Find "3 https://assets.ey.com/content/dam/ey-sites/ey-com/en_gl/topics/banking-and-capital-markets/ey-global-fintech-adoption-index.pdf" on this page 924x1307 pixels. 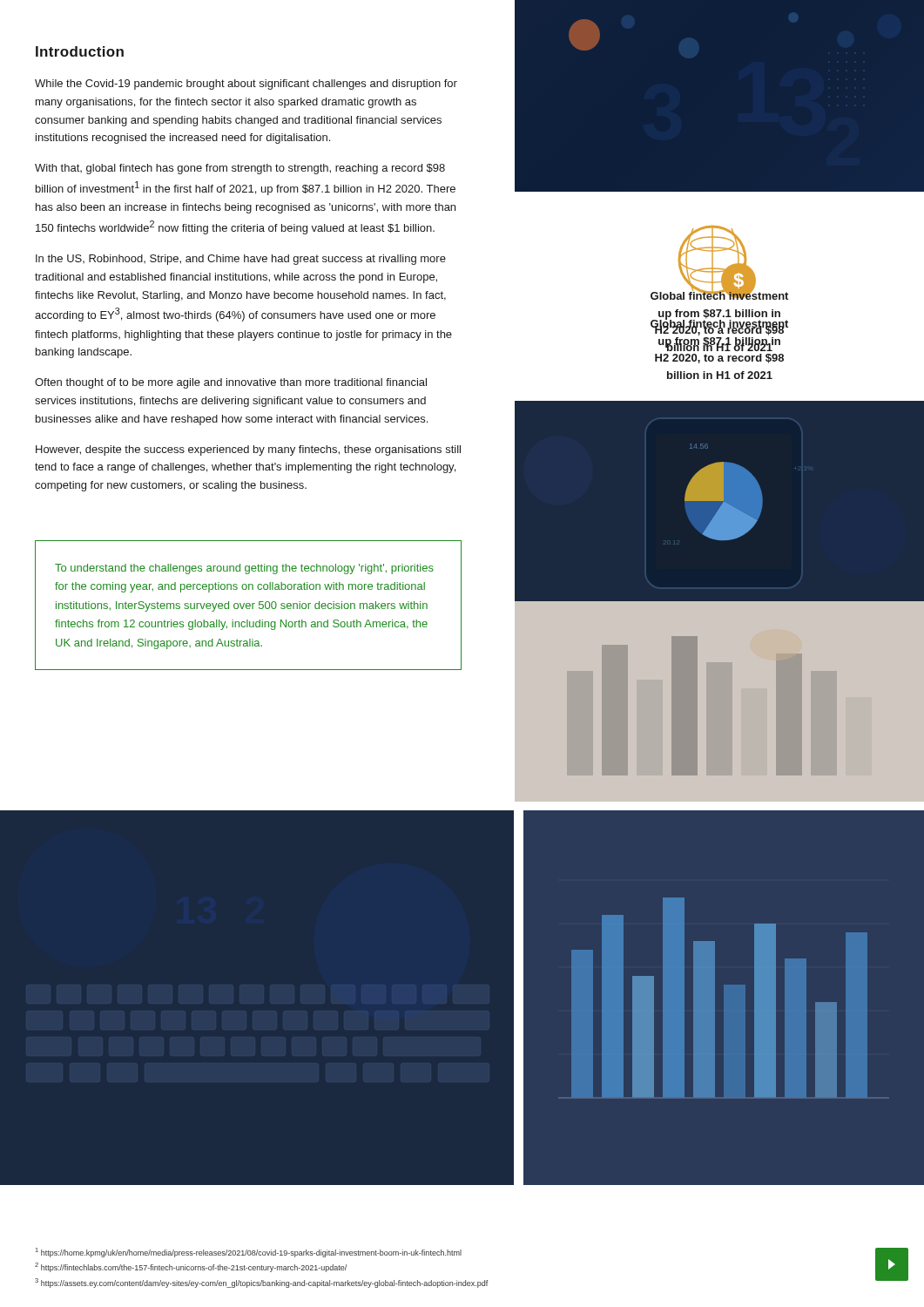[261, 1282]
